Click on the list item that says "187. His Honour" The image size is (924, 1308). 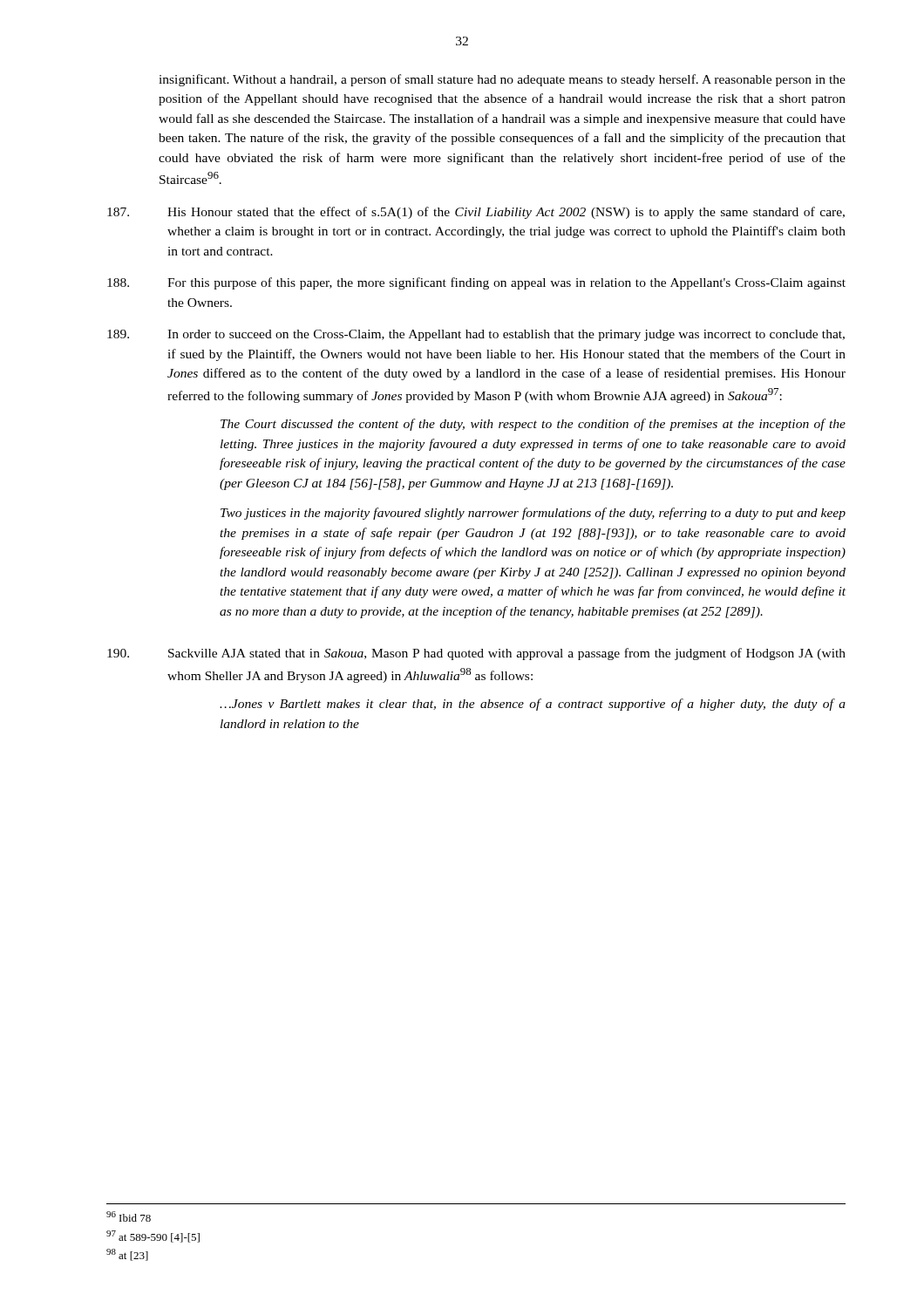click(476, 232)
